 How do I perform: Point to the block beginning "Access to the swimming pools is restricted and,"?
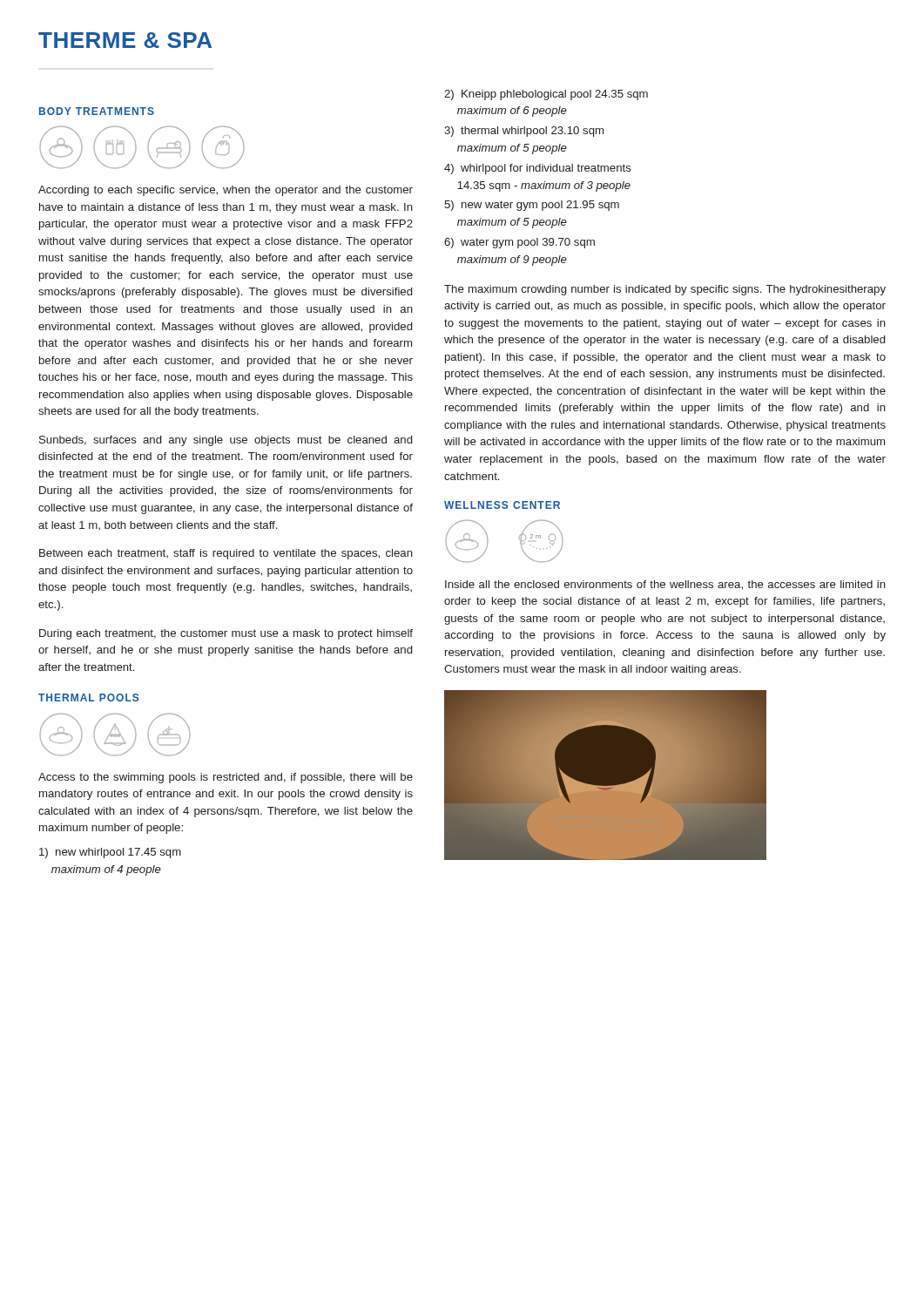[226, 802]
